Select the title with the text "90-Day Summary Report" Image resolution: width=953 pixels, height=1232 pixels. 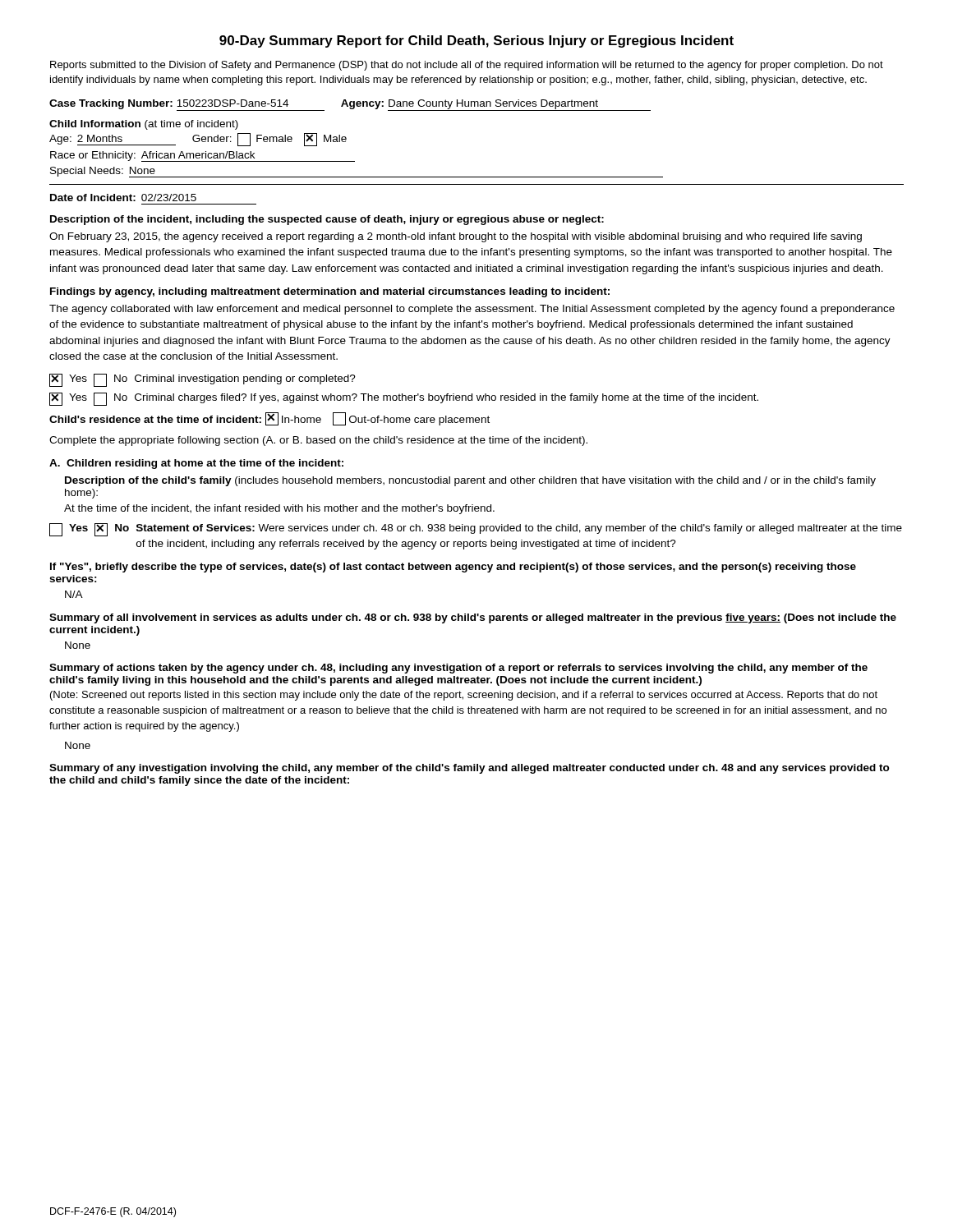(x=476, y=41)
